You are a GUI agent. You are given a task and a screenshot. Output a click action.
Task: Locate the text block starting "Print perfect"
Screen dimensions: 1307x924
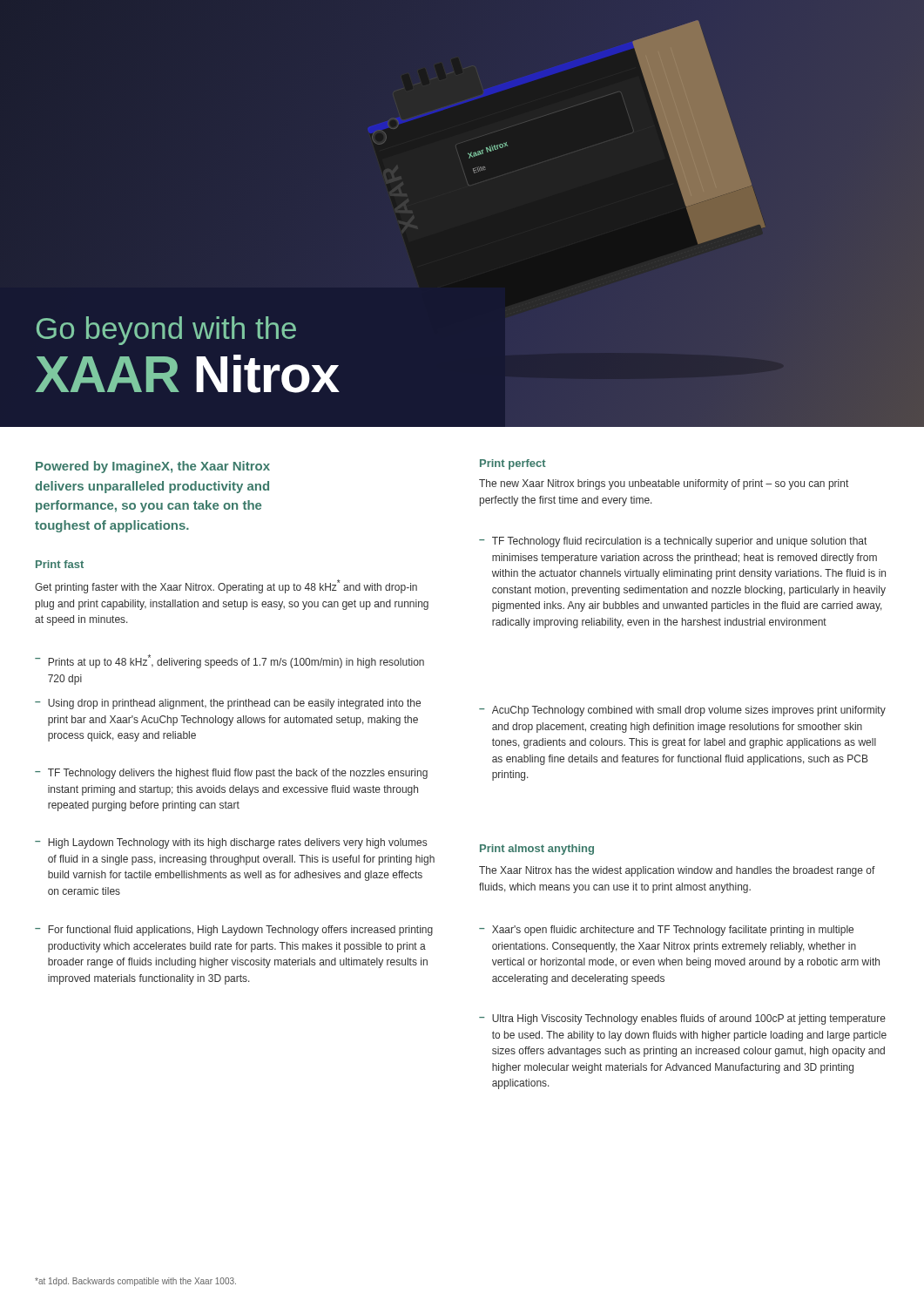pos(513,464)
